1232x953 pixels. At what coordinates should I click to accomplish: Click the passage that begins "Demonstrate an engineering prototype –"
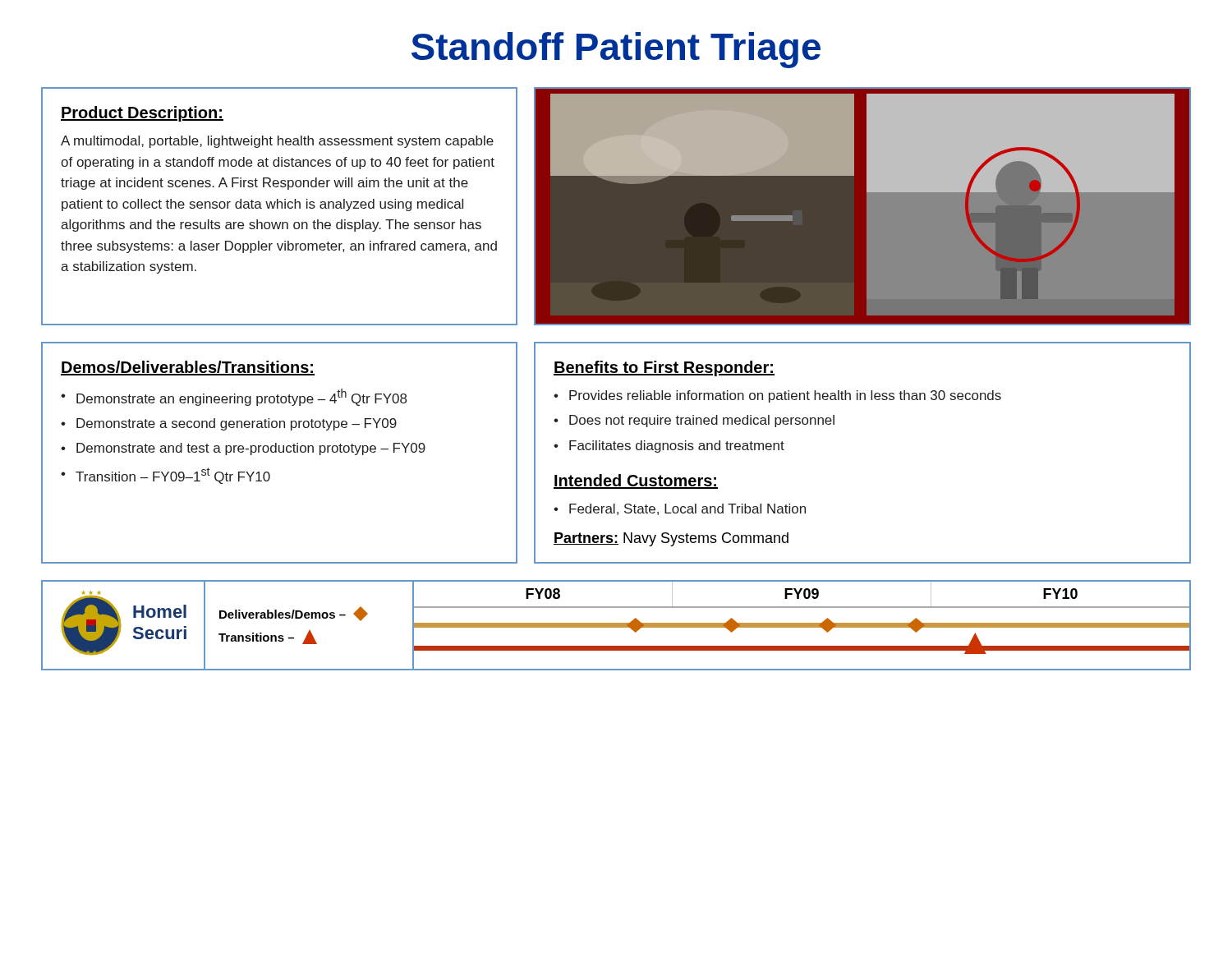pyautogui.click(x=241, y=397)
